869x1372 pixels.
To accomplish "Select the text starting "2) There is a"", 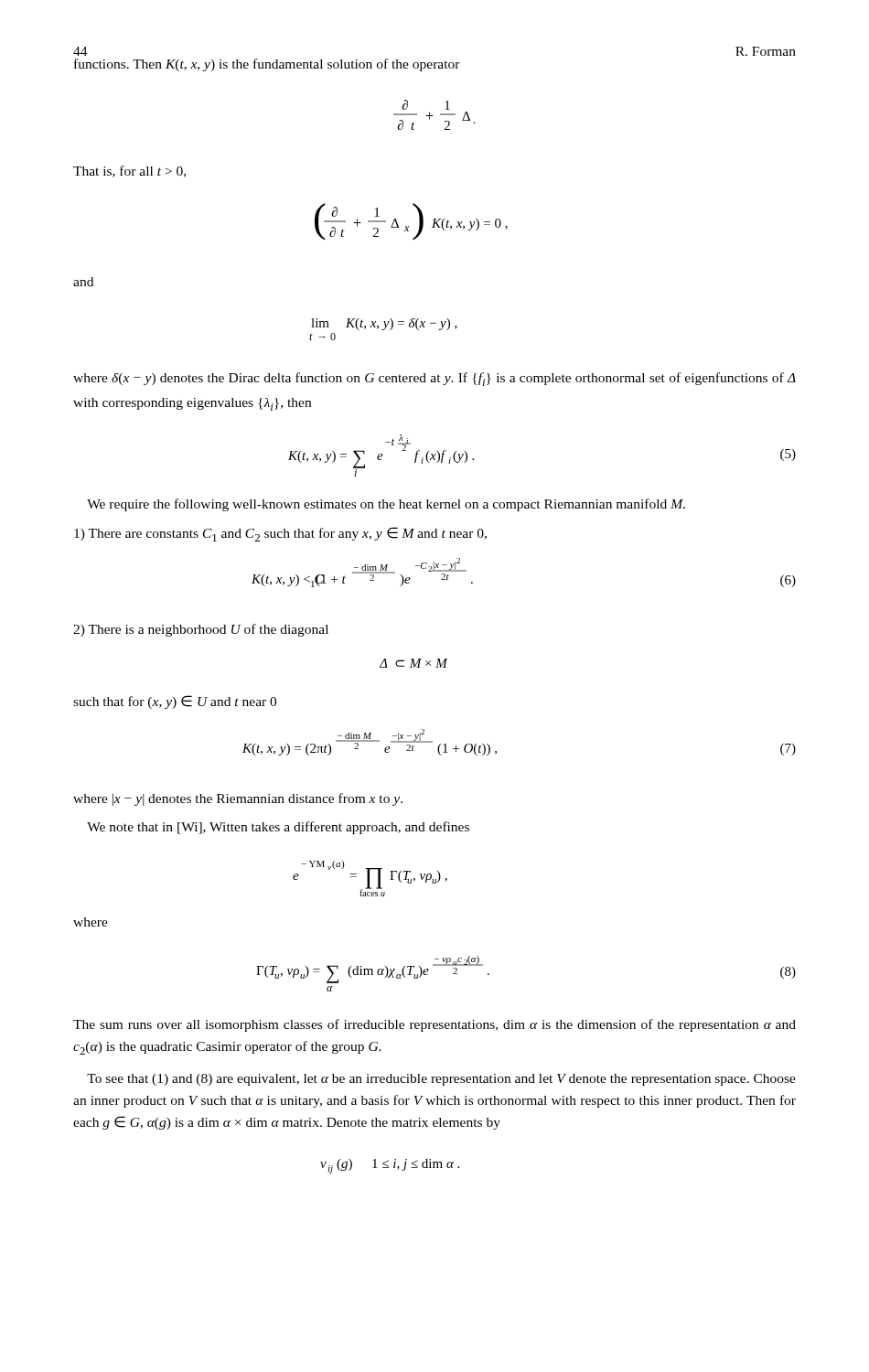I will pos(201,629).
